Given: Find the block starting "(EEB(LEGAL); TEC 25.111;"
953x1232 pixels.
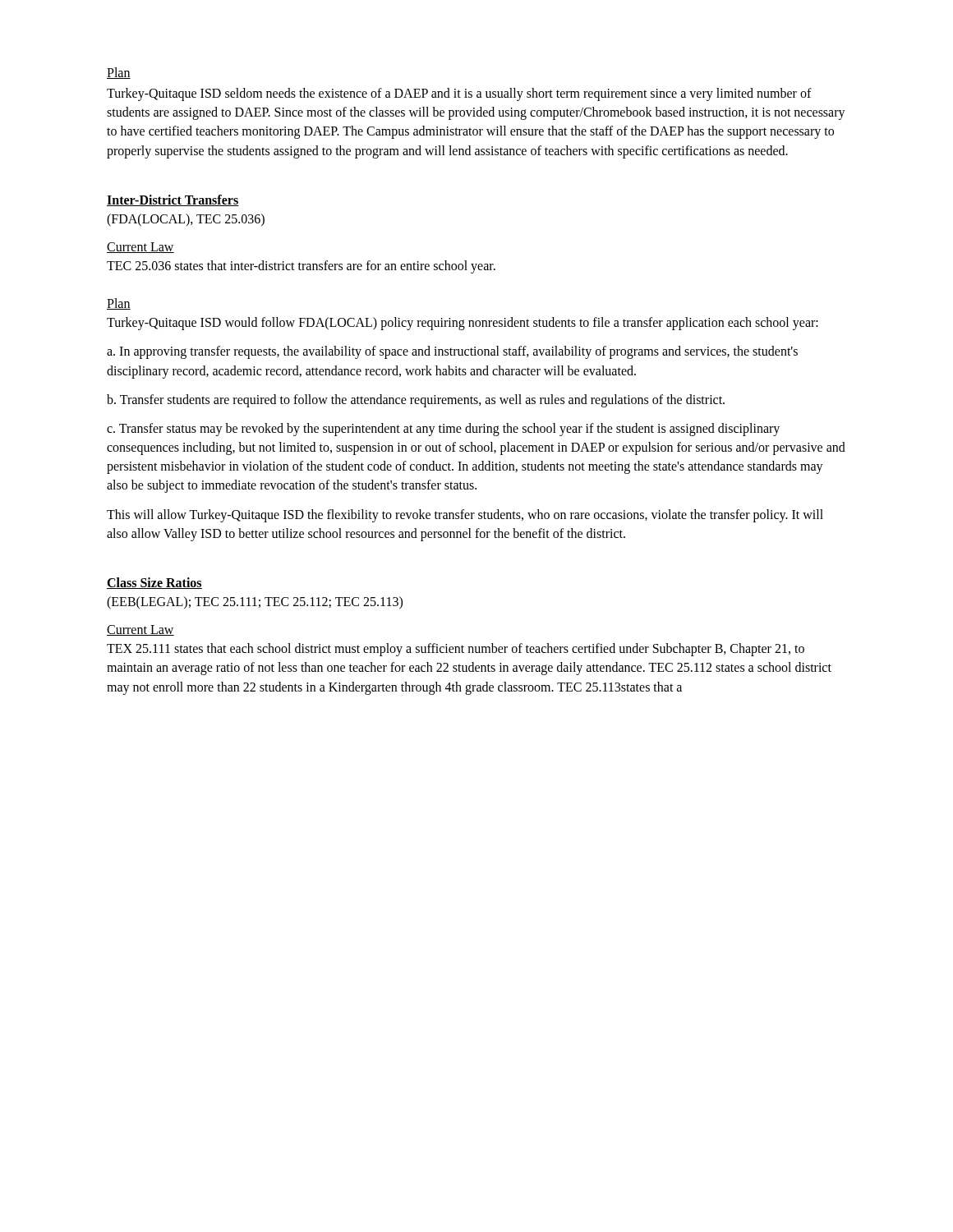Looking at the screenshot, I should (x=255, y=603).
